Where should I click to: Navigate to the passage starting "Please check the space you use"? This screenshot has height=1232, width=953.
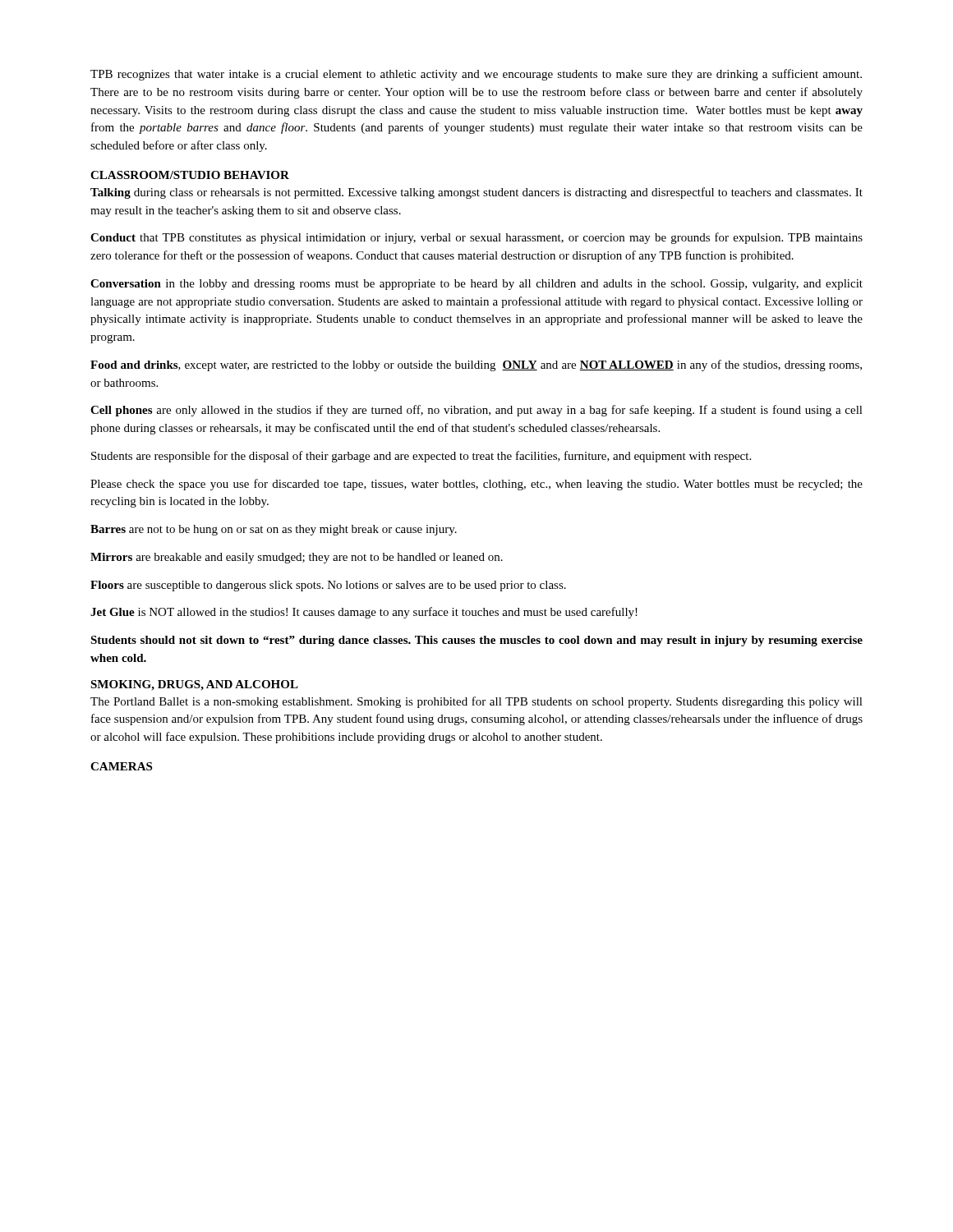tap(476, 493)
